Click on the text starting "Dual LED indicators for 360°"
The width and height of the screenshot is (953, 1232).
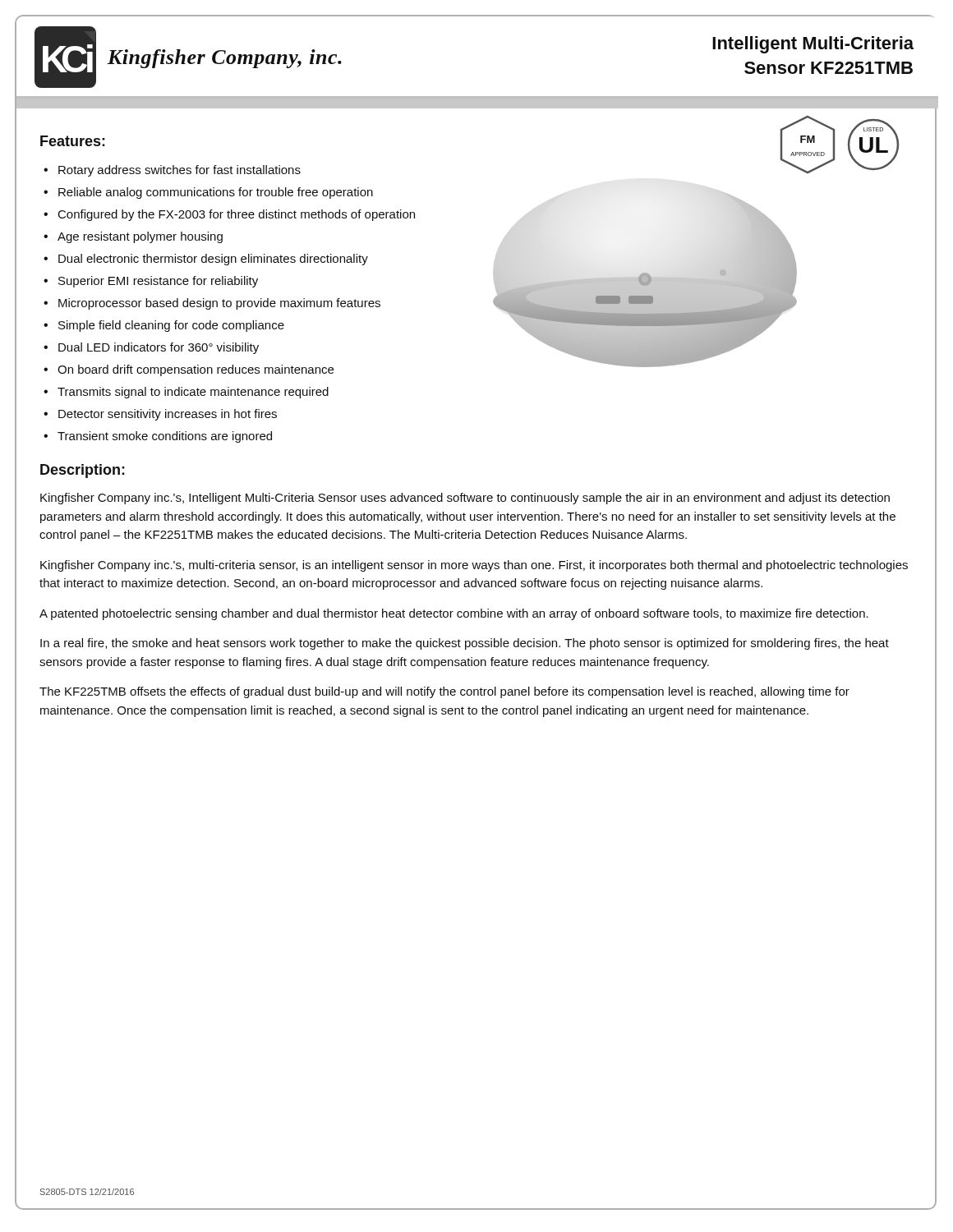coord(158,347)
